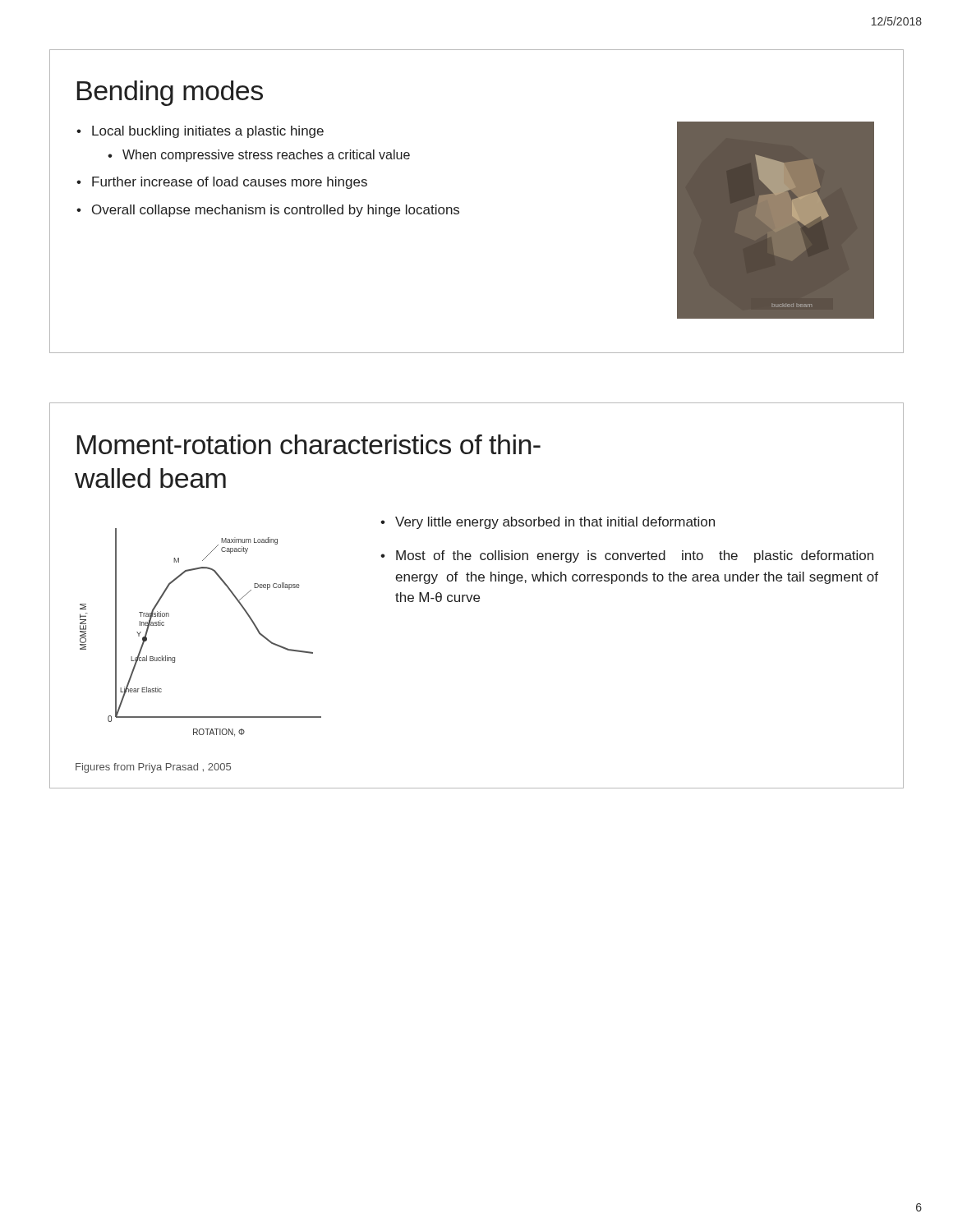Find "Further increase of load causes more hinges" on this page
This screenshot has width=953, height=1232.
(229, 182)
